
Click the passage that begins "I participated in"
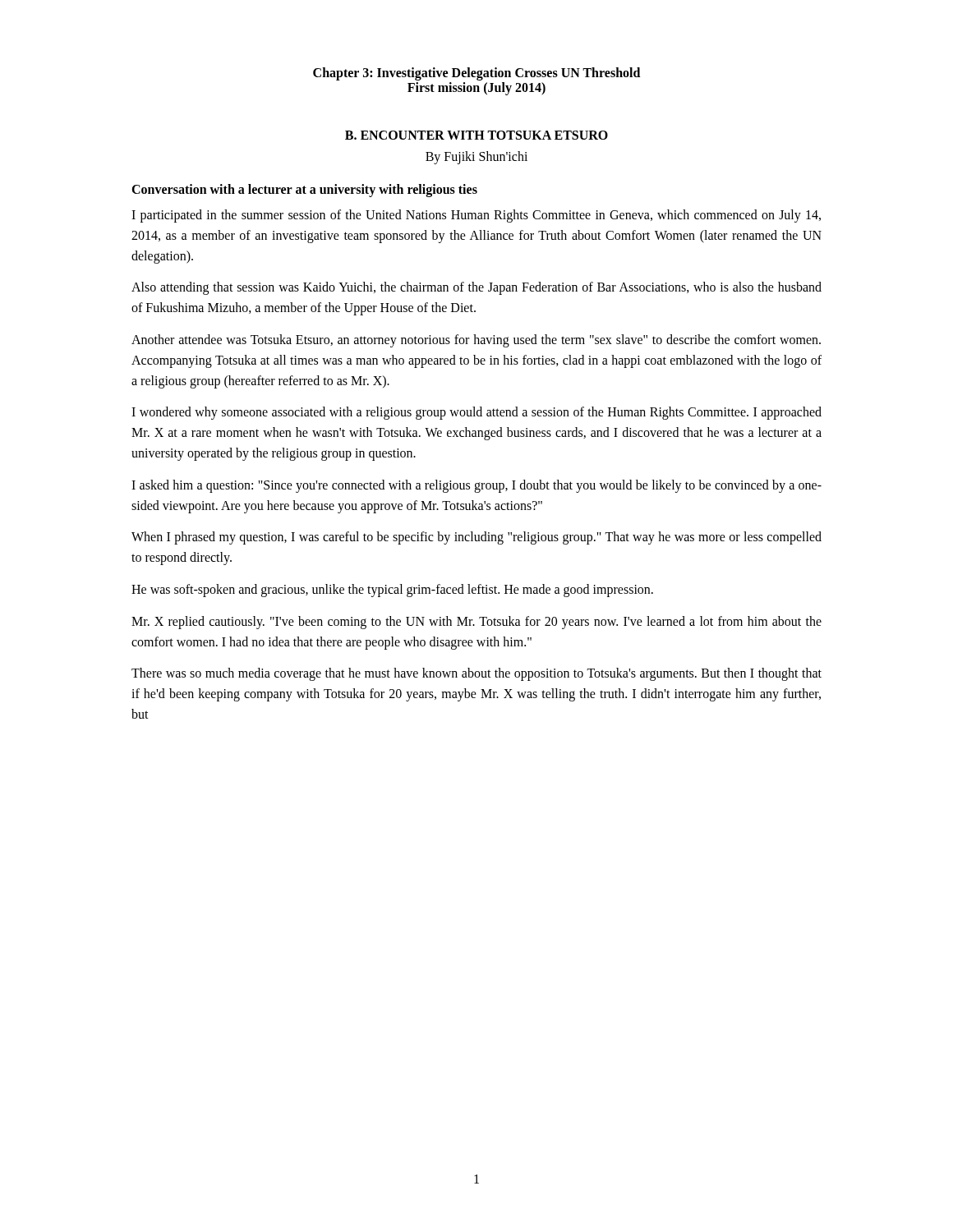click(476, 235)
